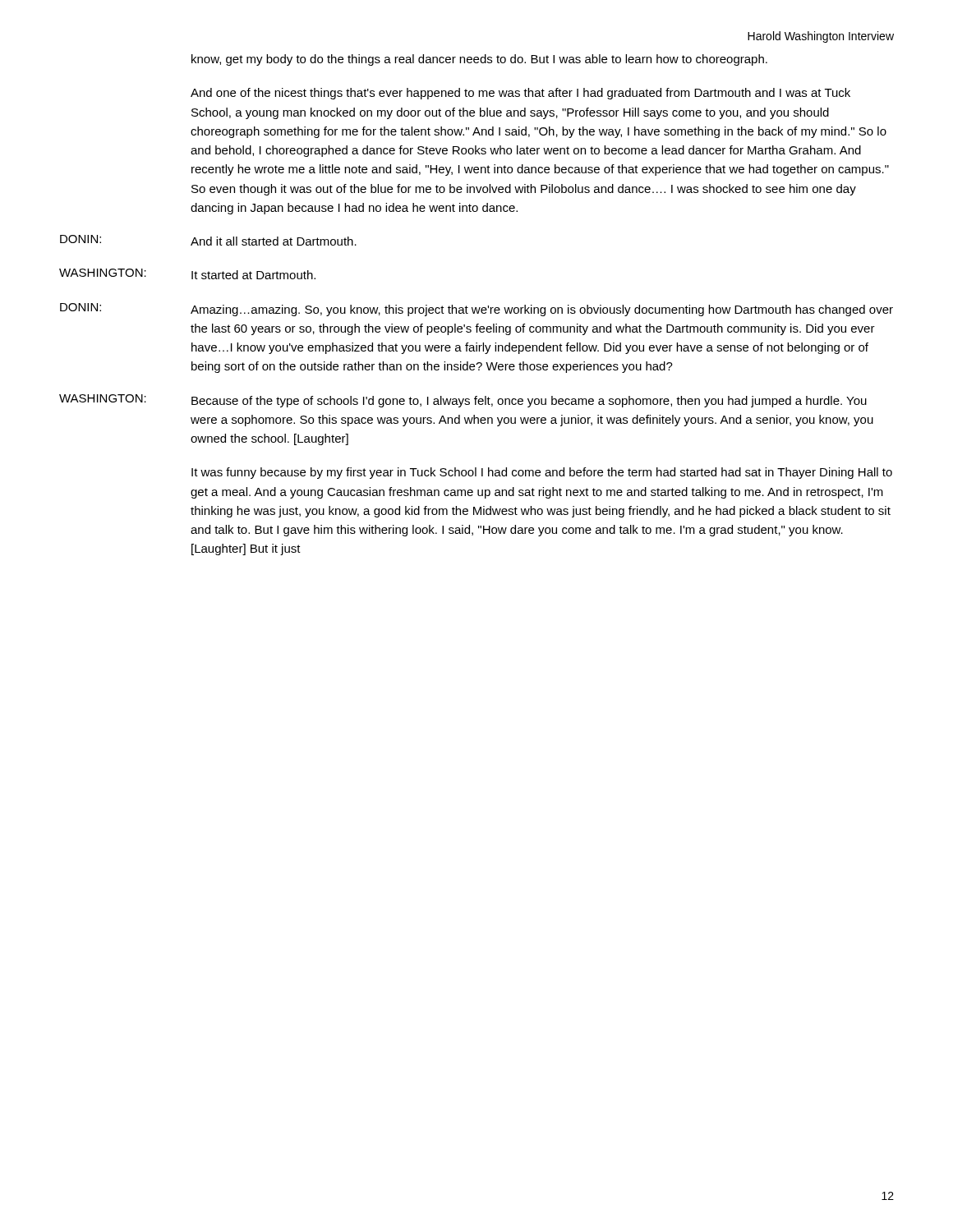Locate the element starting "DONIN: And it all started at"
This screenshot has width=953, height=1232.
[208, 240]
